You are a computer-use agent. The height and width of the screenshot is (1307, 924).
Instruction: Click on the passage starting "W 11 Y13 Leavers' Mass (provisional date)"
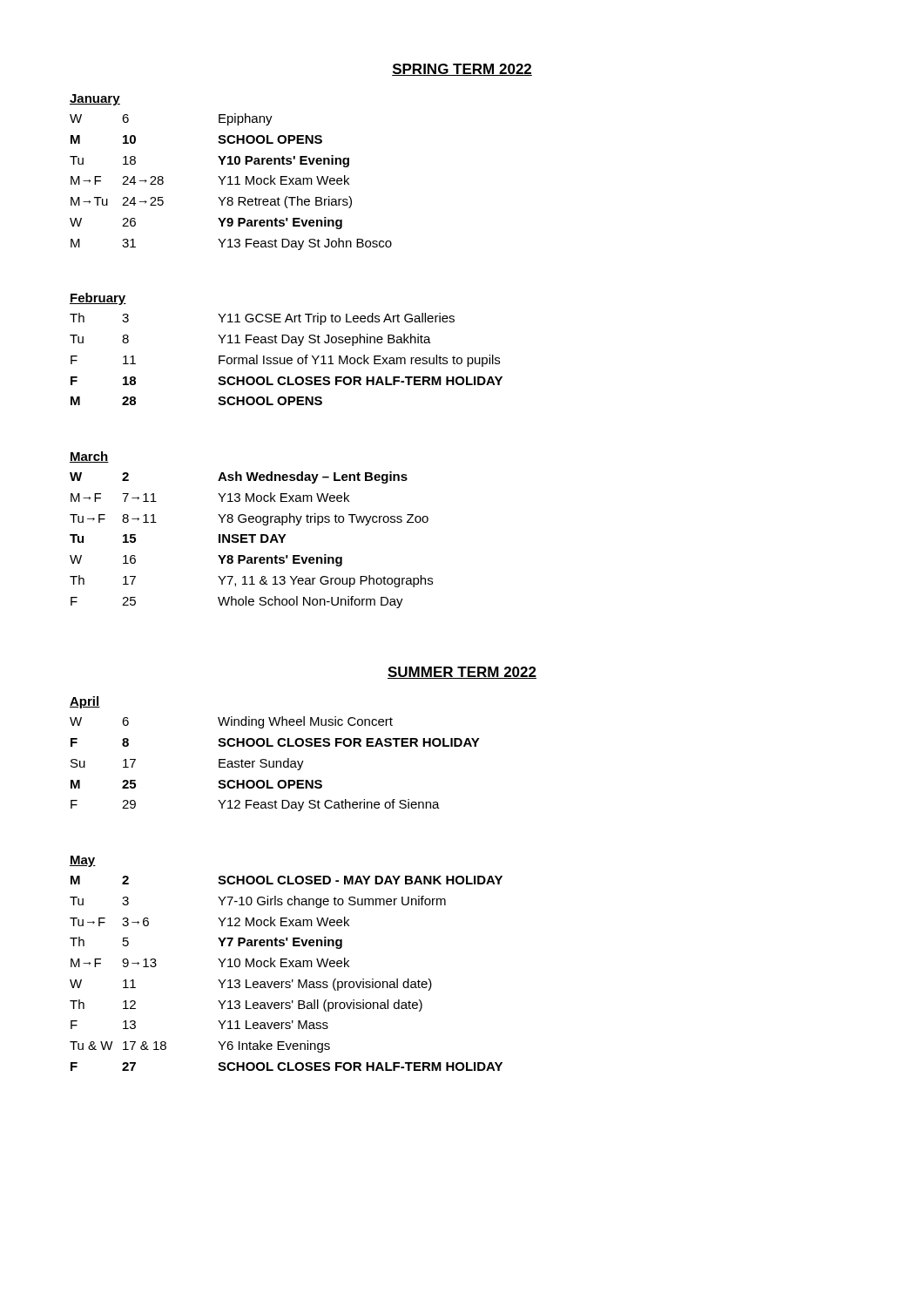[x=251, y=985]
